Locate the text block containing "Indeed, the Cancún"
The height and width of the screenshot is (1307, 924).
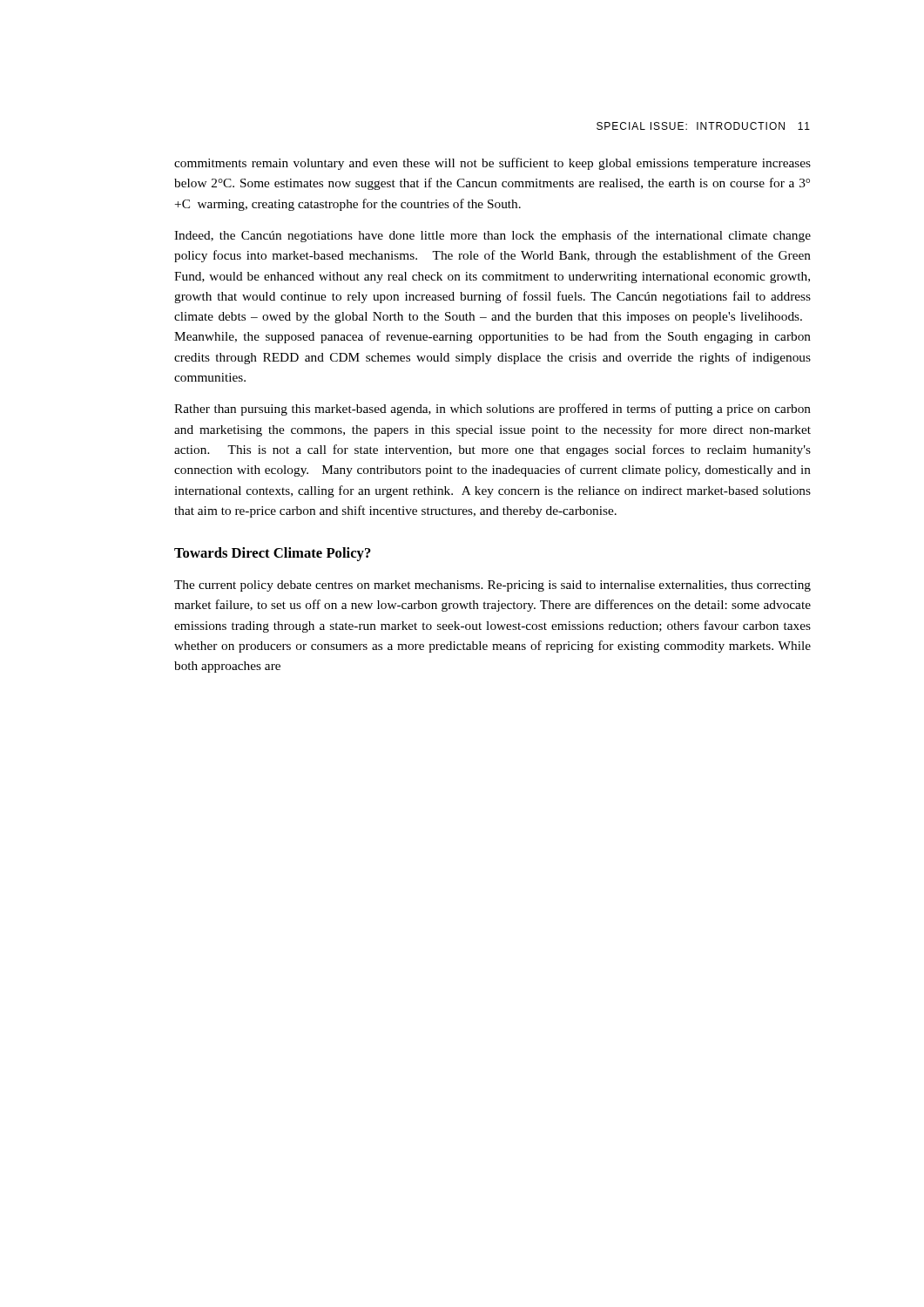point(492,306)
